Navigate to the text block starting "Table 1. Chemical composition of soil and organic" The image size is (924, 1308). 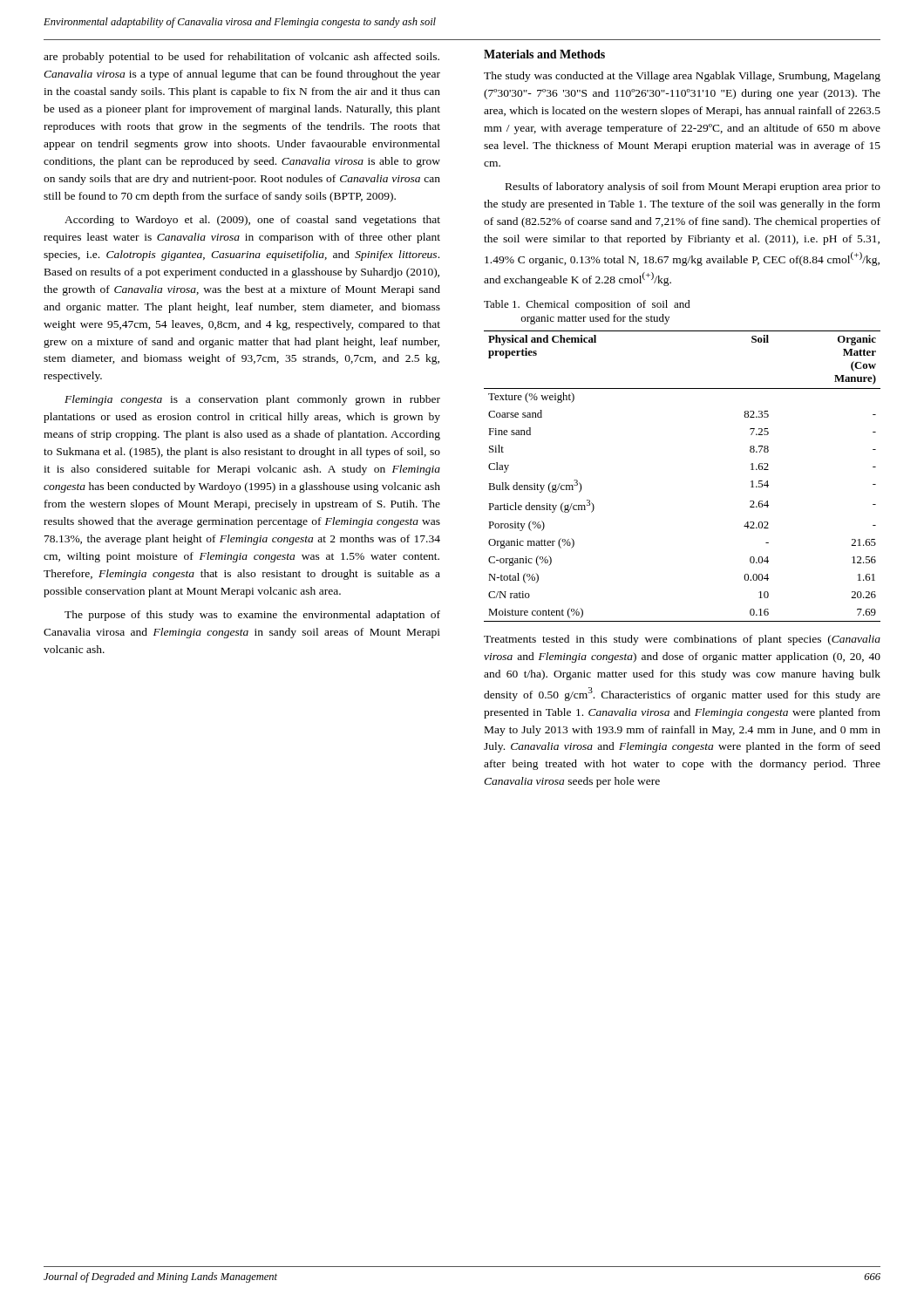coord(587,311)
